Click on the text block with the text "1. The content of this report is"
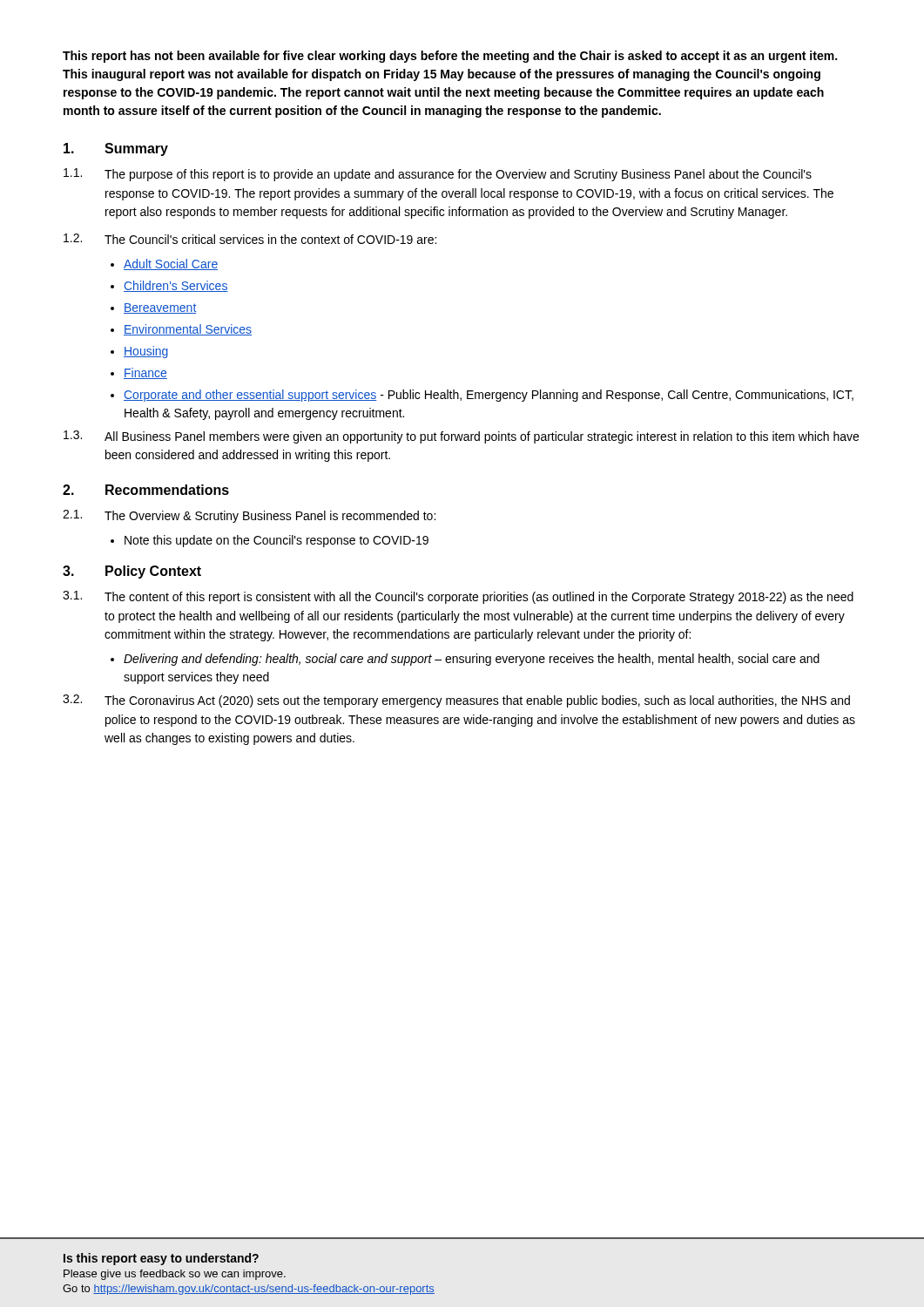924x1307 pixels. (x=462, y=616)
